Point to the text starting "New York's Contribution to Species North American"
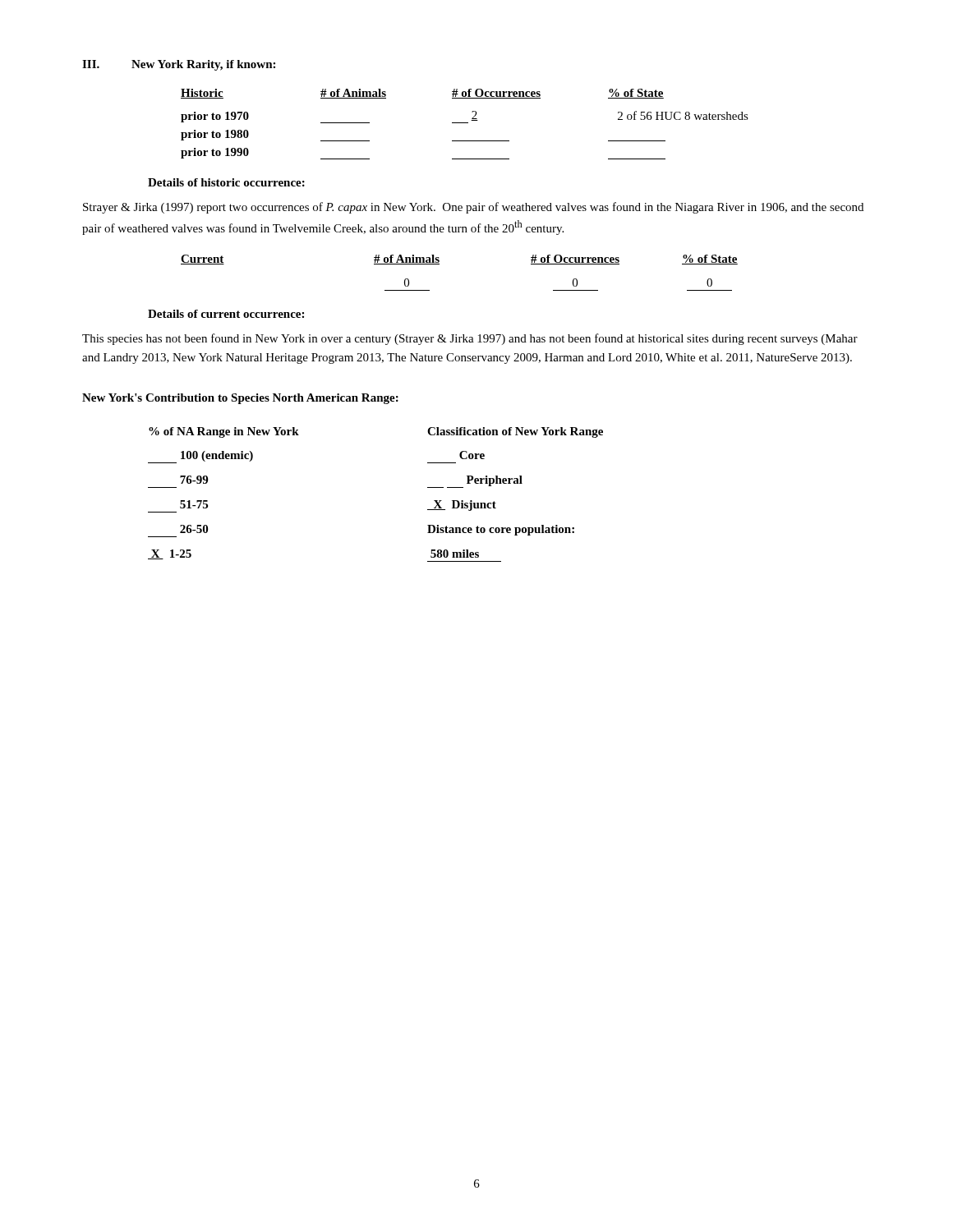This screenshot has width=953, height=1232. tap(241, 398)
